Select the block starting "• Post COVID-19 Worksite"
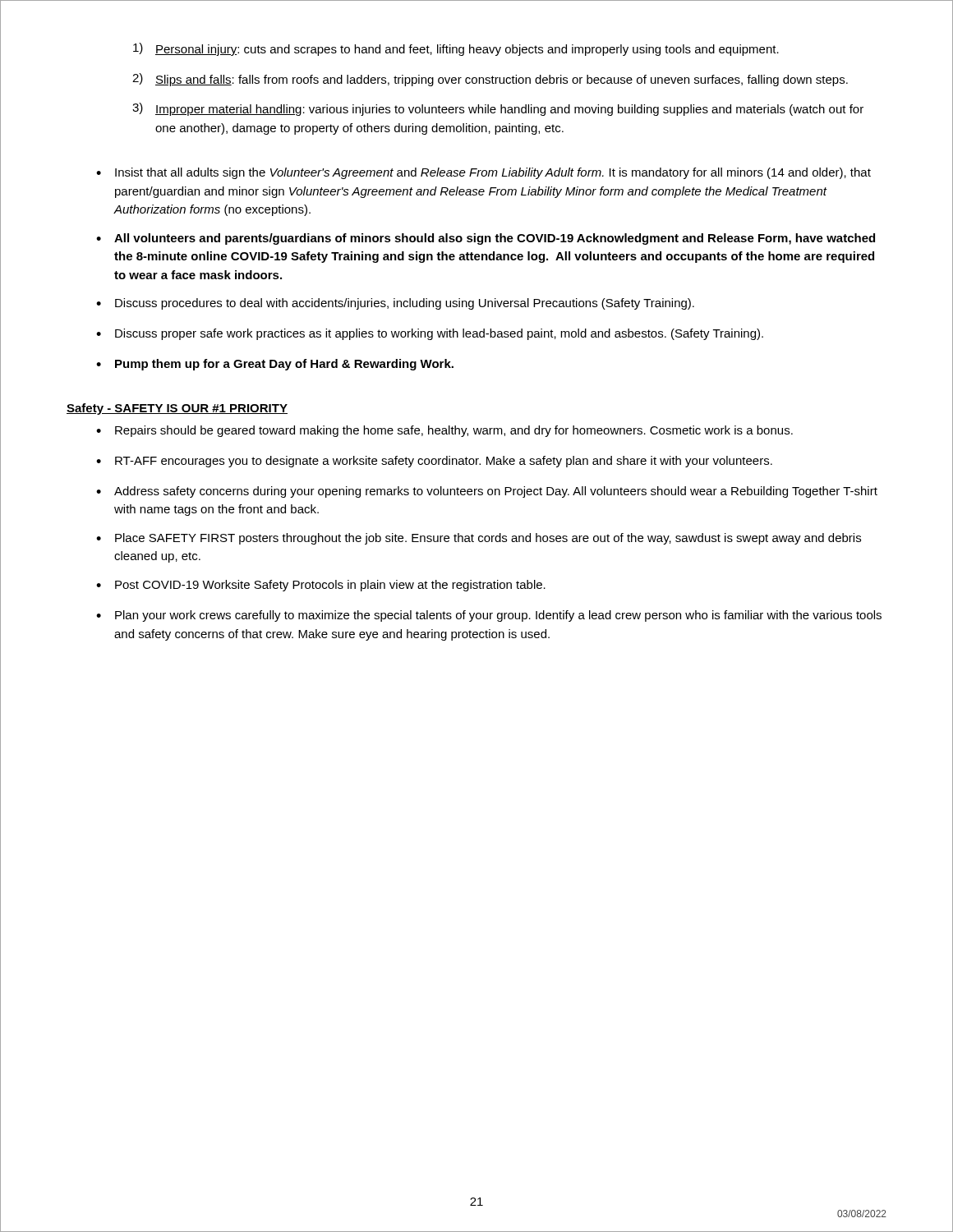Image resolution: width=953 pixels, height=1232 pixels. [x=491, y=586]
